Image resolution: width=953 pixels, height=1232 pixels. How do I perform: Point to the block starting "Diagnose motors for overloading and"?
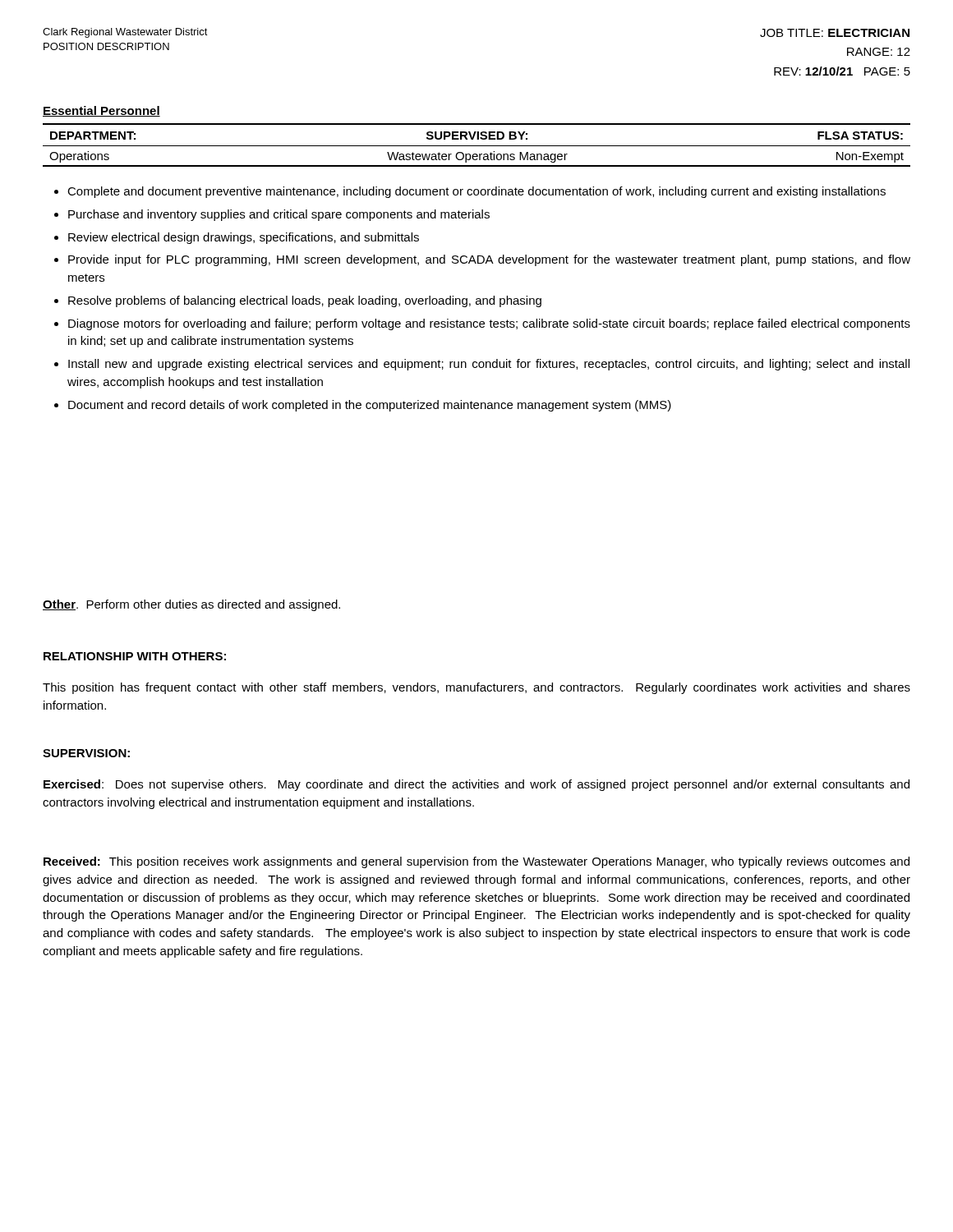(x=489, y=332)
